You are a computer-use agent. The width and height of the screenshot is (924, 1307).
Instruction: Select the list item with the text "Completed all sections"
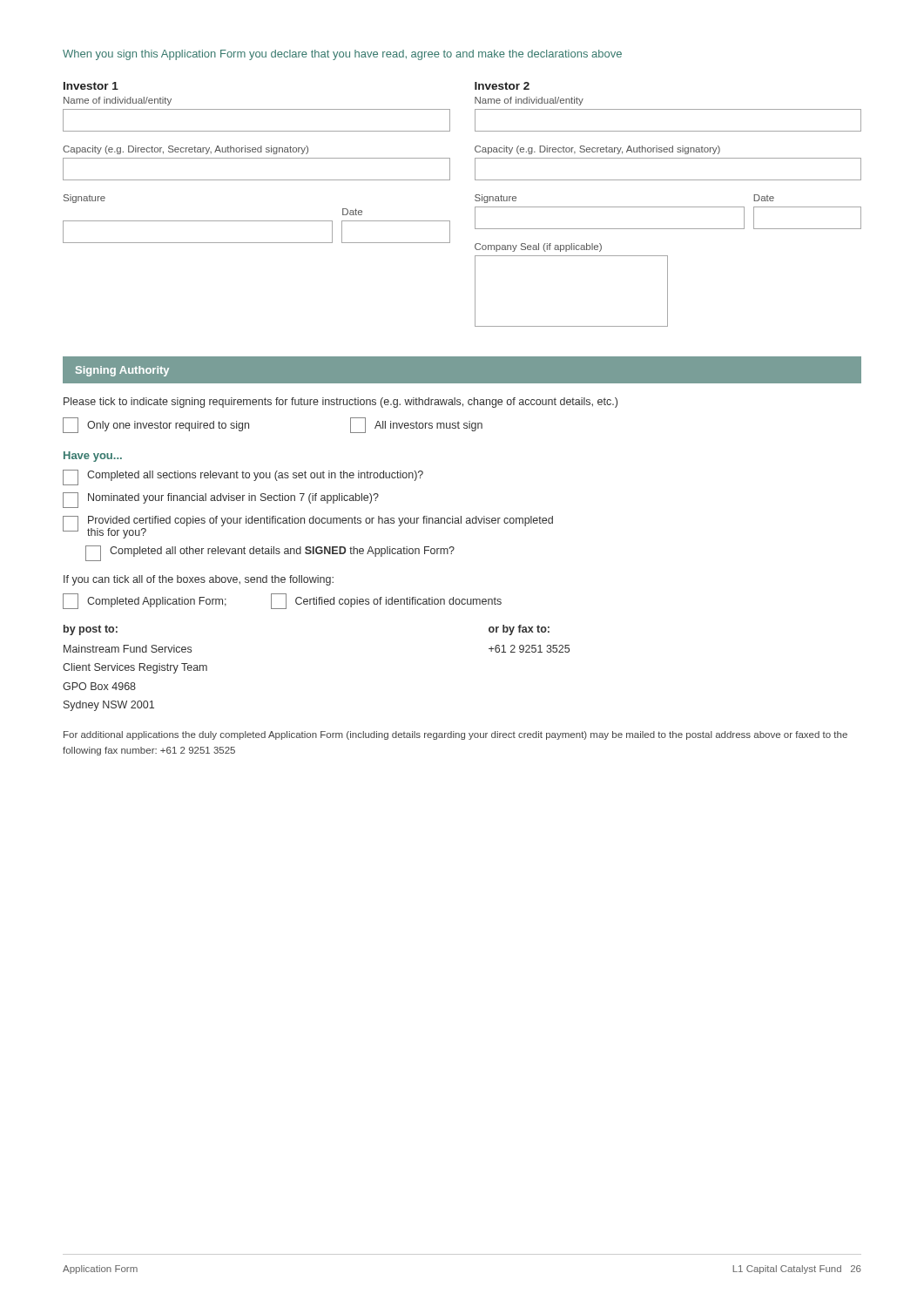coord(243,477)
